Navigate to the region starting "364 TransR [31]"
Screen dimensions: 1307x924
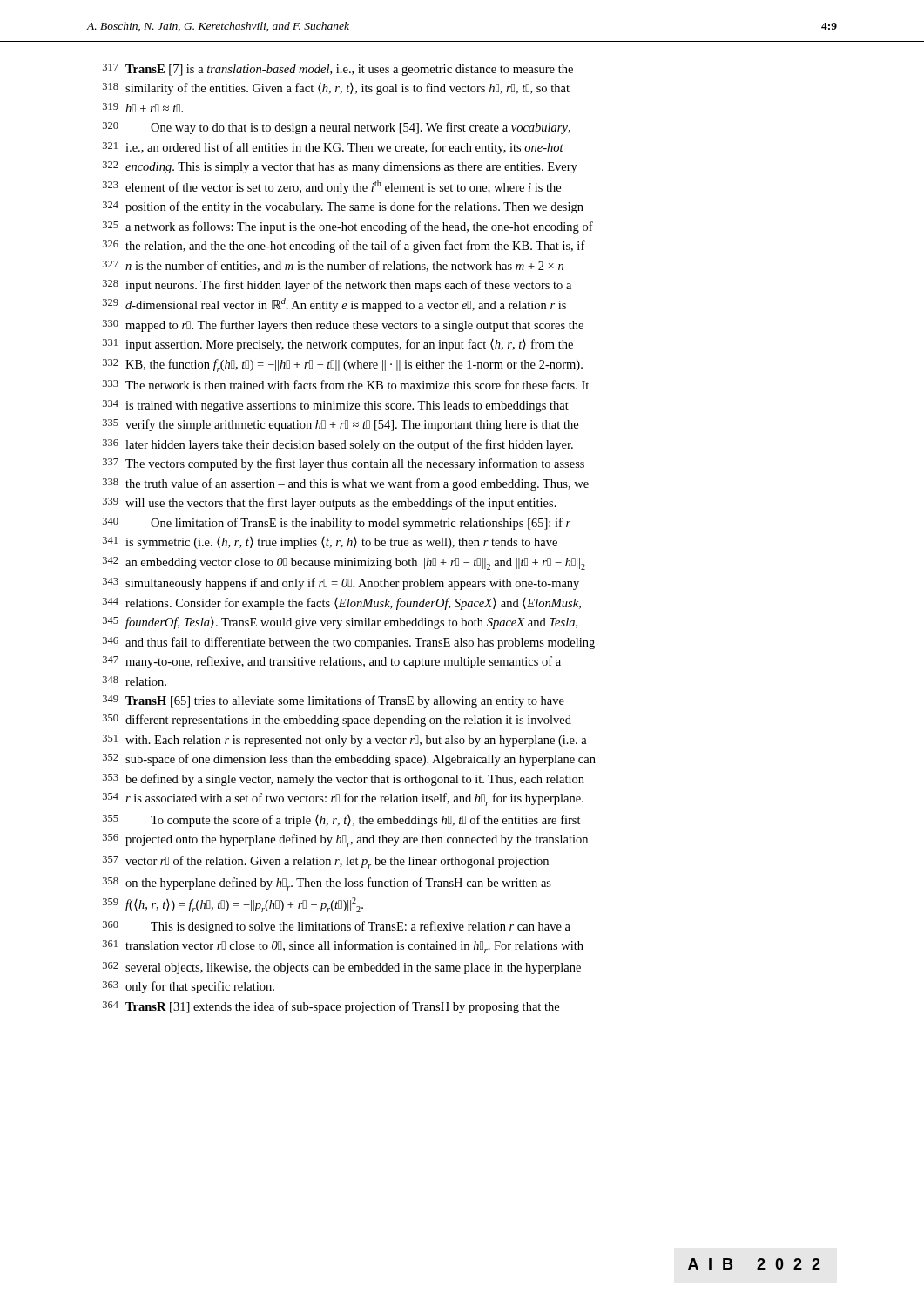point(462,1006)
